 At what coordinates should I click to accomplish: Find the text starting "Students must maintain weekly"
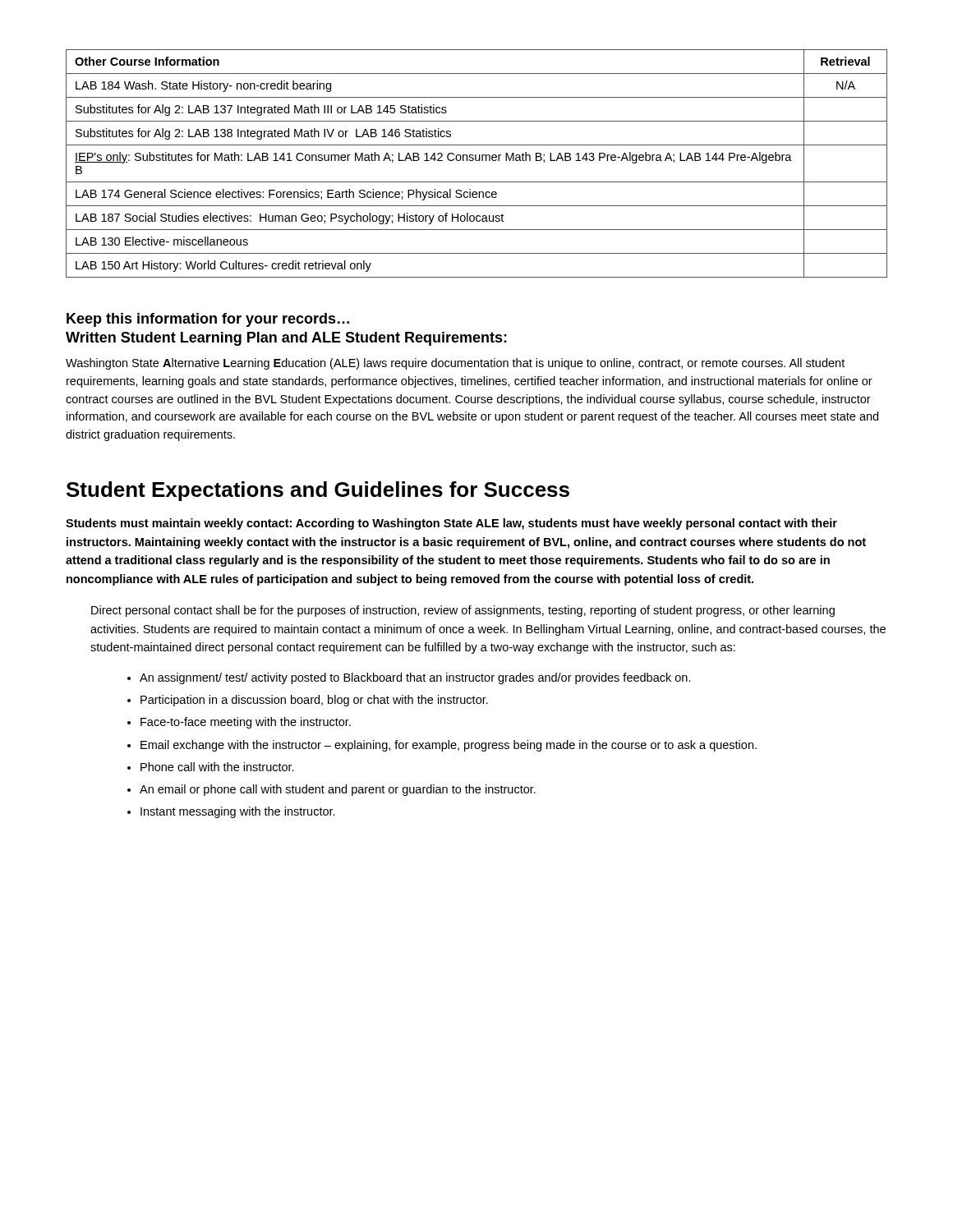(476, 551)
